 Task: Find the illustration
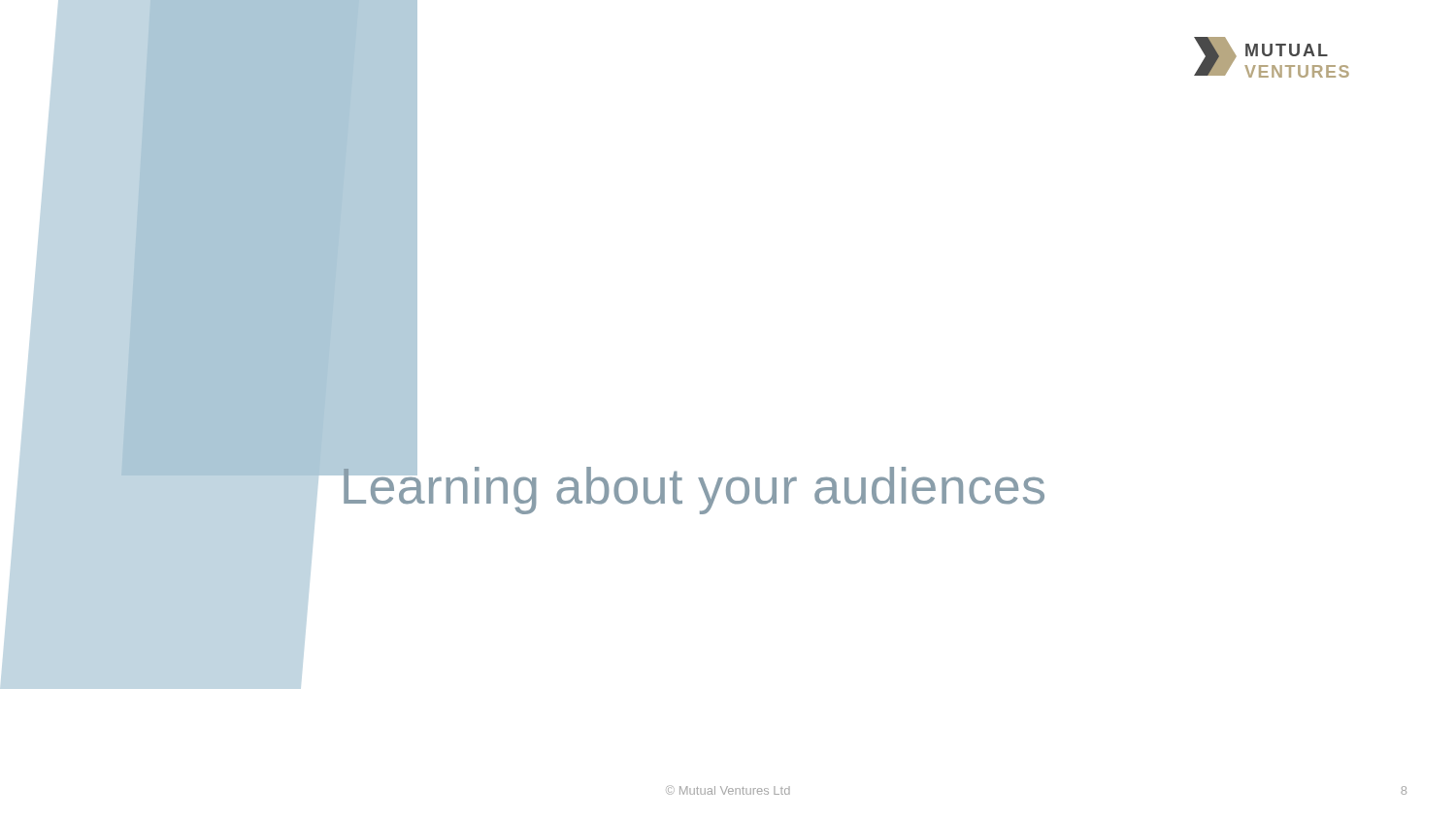(209, 344)
